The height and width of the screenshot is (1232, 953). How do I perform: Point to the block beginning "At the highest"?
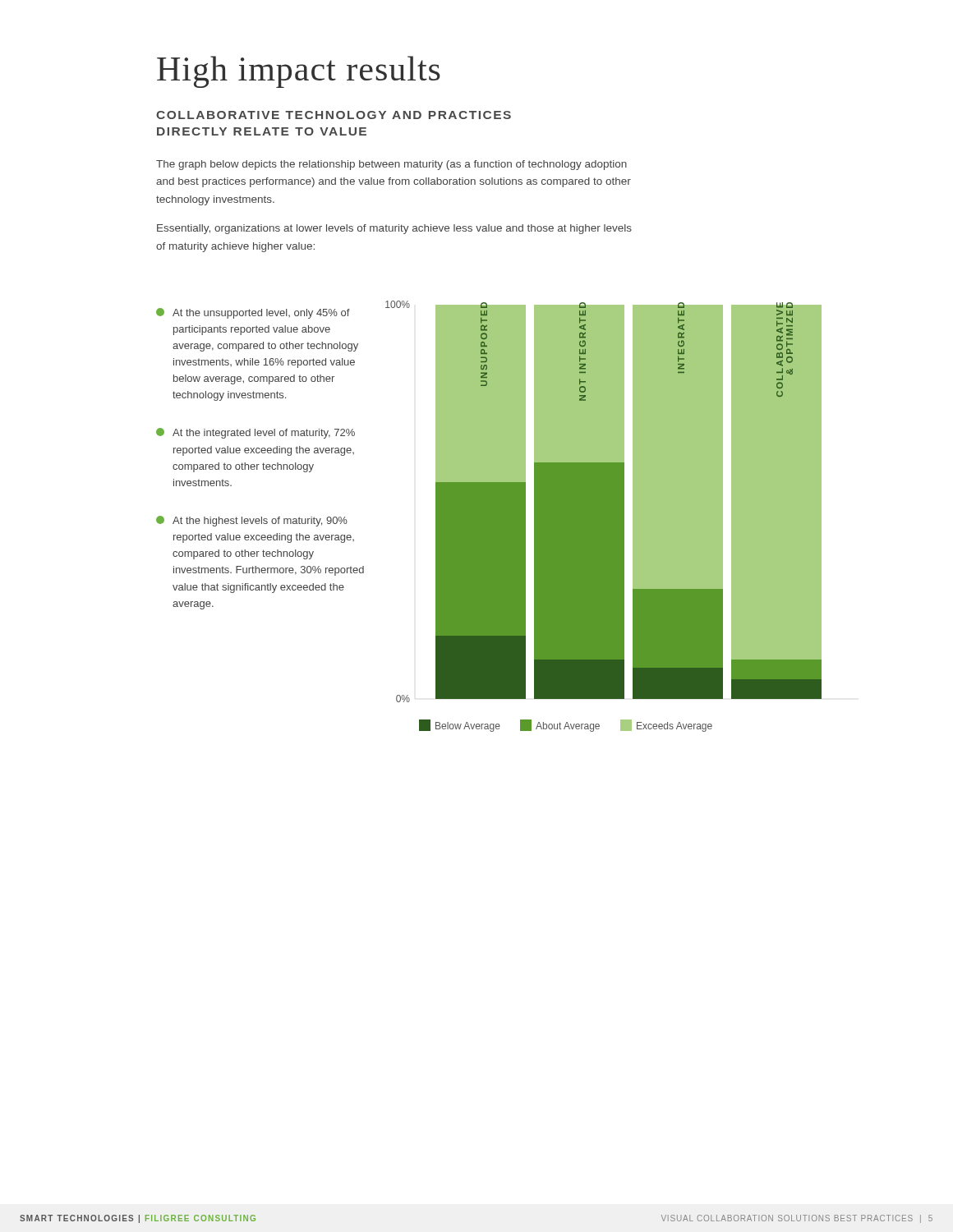click(261, 562)
